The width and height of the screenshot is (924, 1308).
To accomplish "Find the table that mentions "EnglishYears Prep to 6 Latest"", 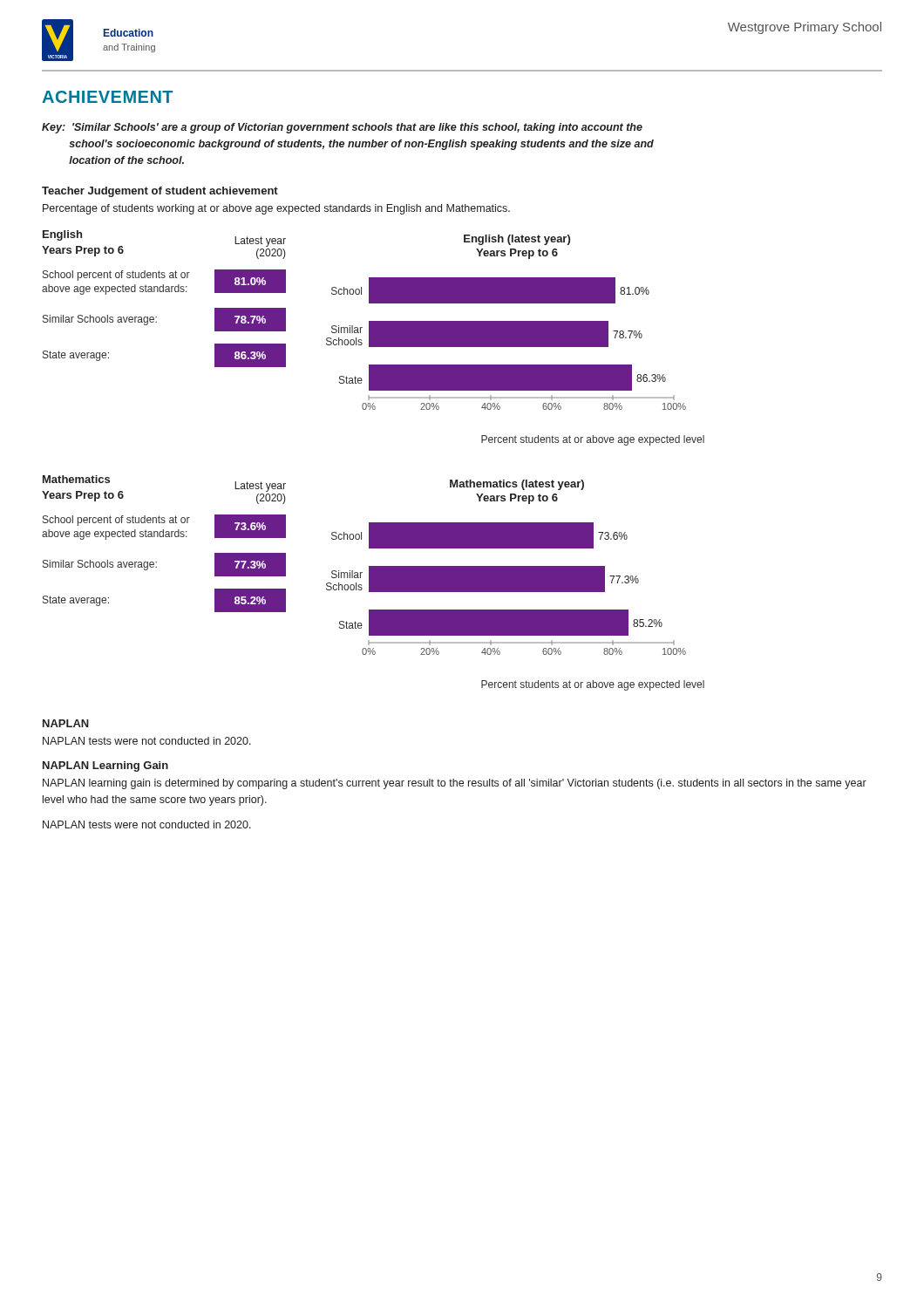I will 164,303.
